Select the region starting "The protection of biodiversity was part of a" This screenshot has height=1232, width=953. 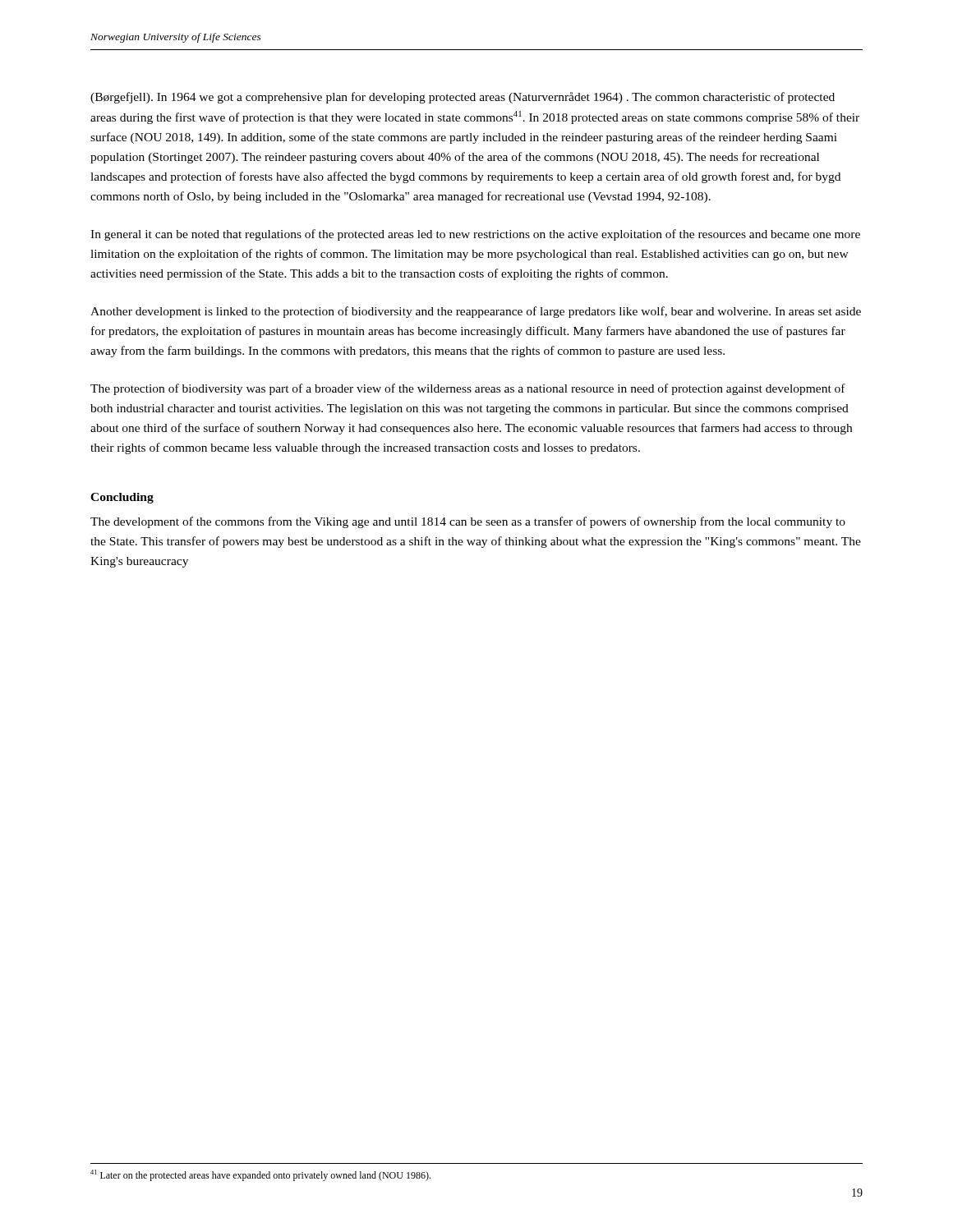point(471,418)
